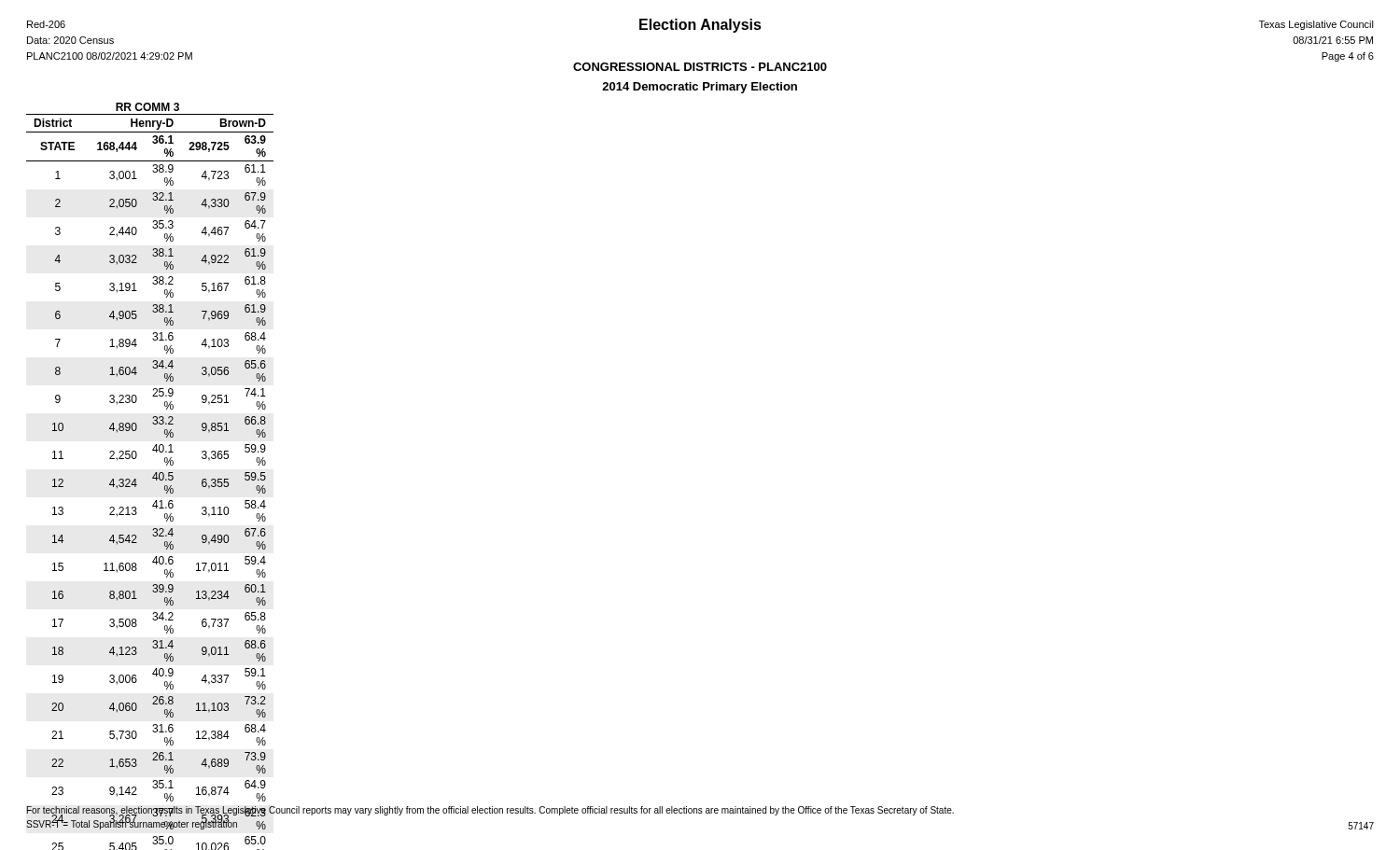Find the table that mentions "65.8 %"
This screenshot has height=850, width=1400.
click(150, 482)
